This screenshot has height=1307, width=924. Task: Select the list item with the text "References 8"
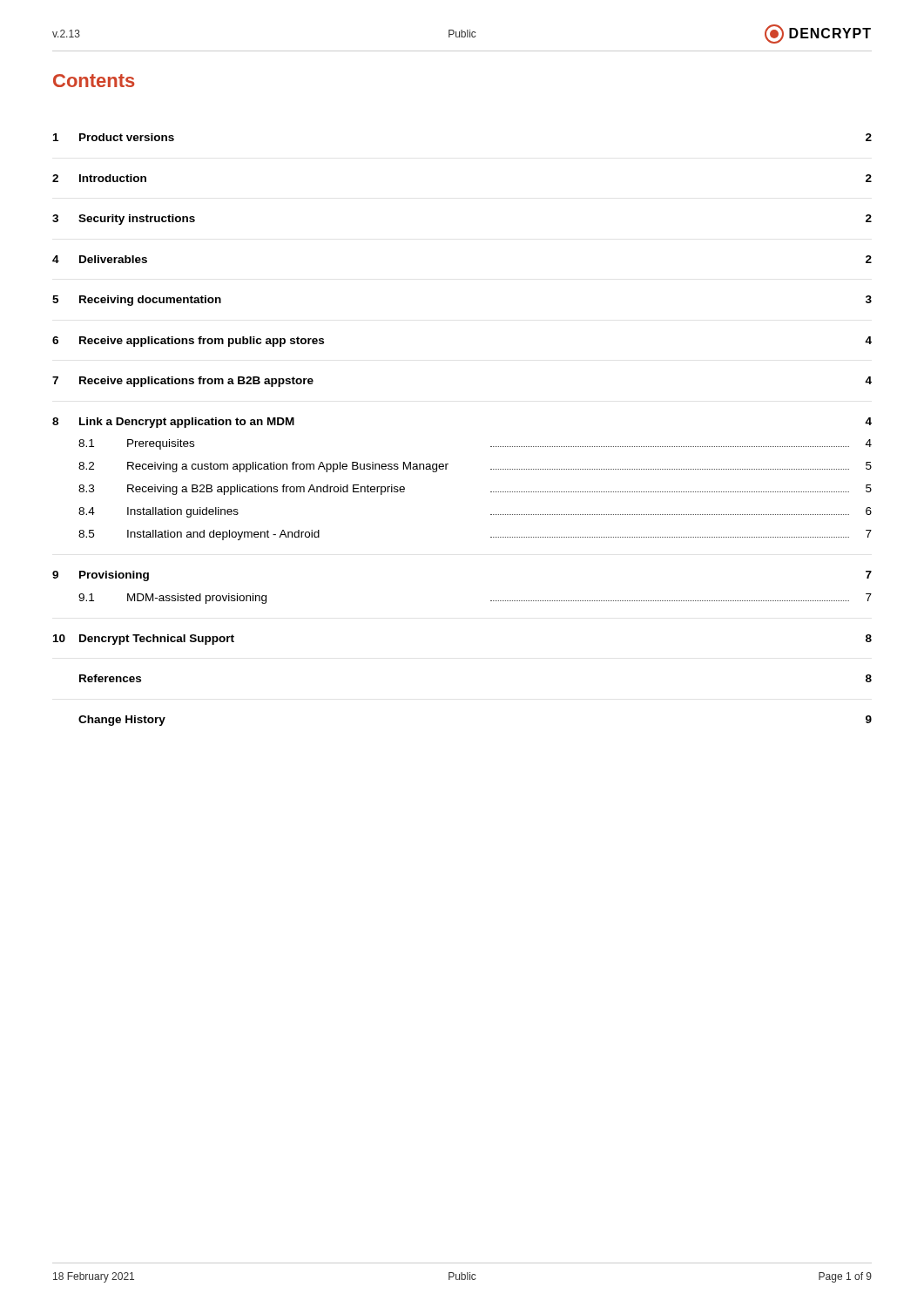point(109,678)
